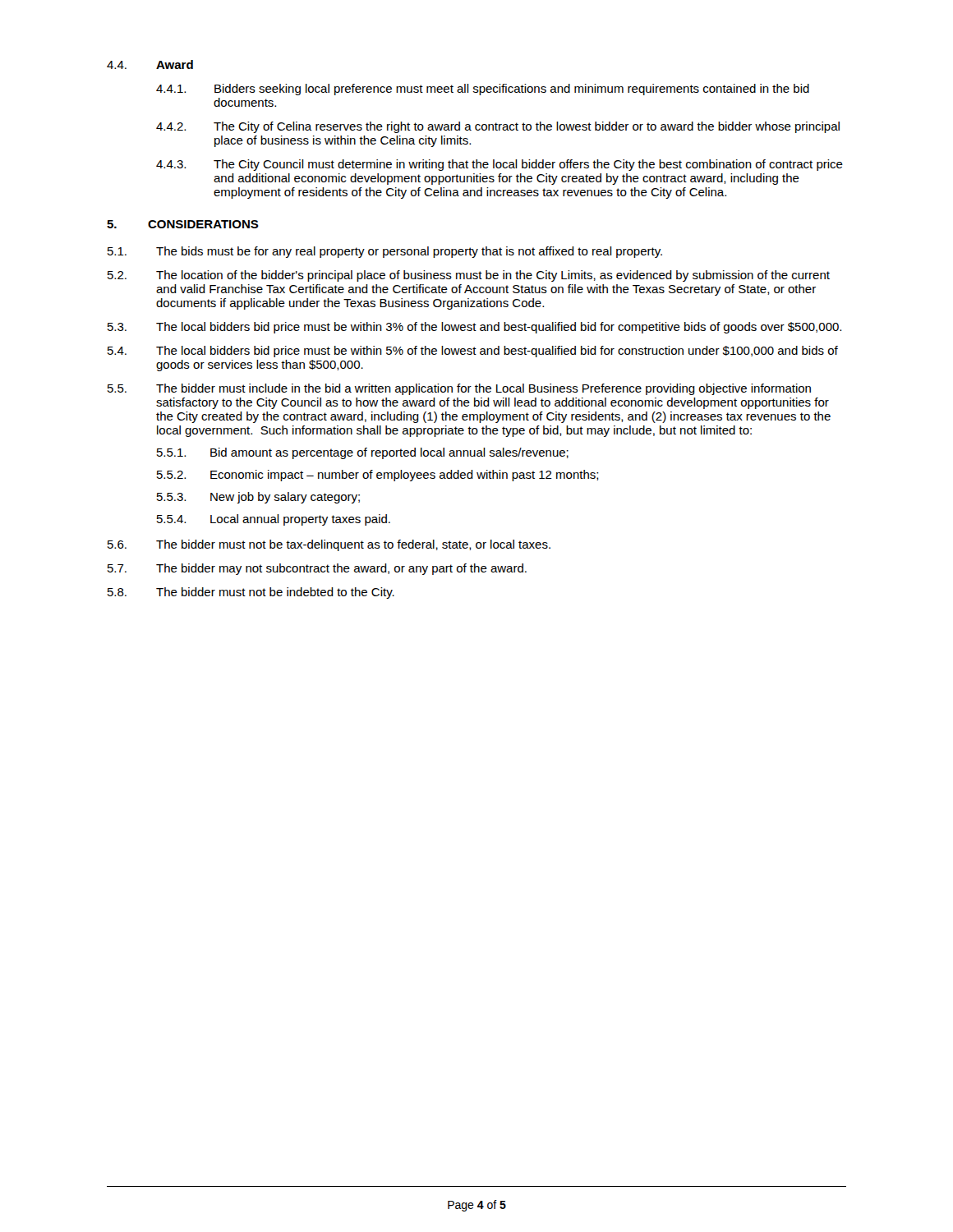Click on the region starting "5.4. The local bidders bid price must"
This screenshot has width=953, height=1232.
point(476,357)
